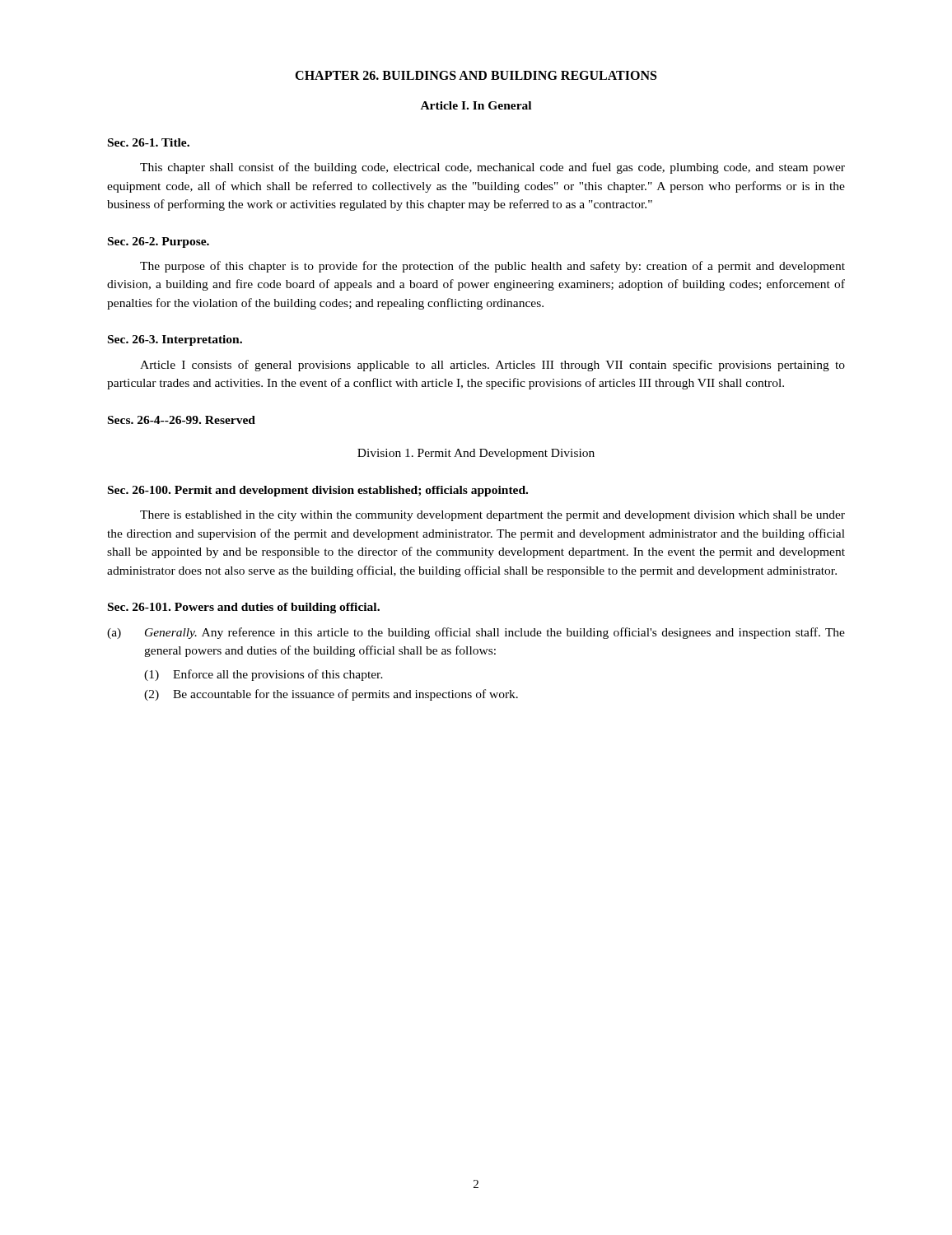
Task: Navigate to the text starting "Sec. 26-3. Interpretation."
Action: pos(175,339)
